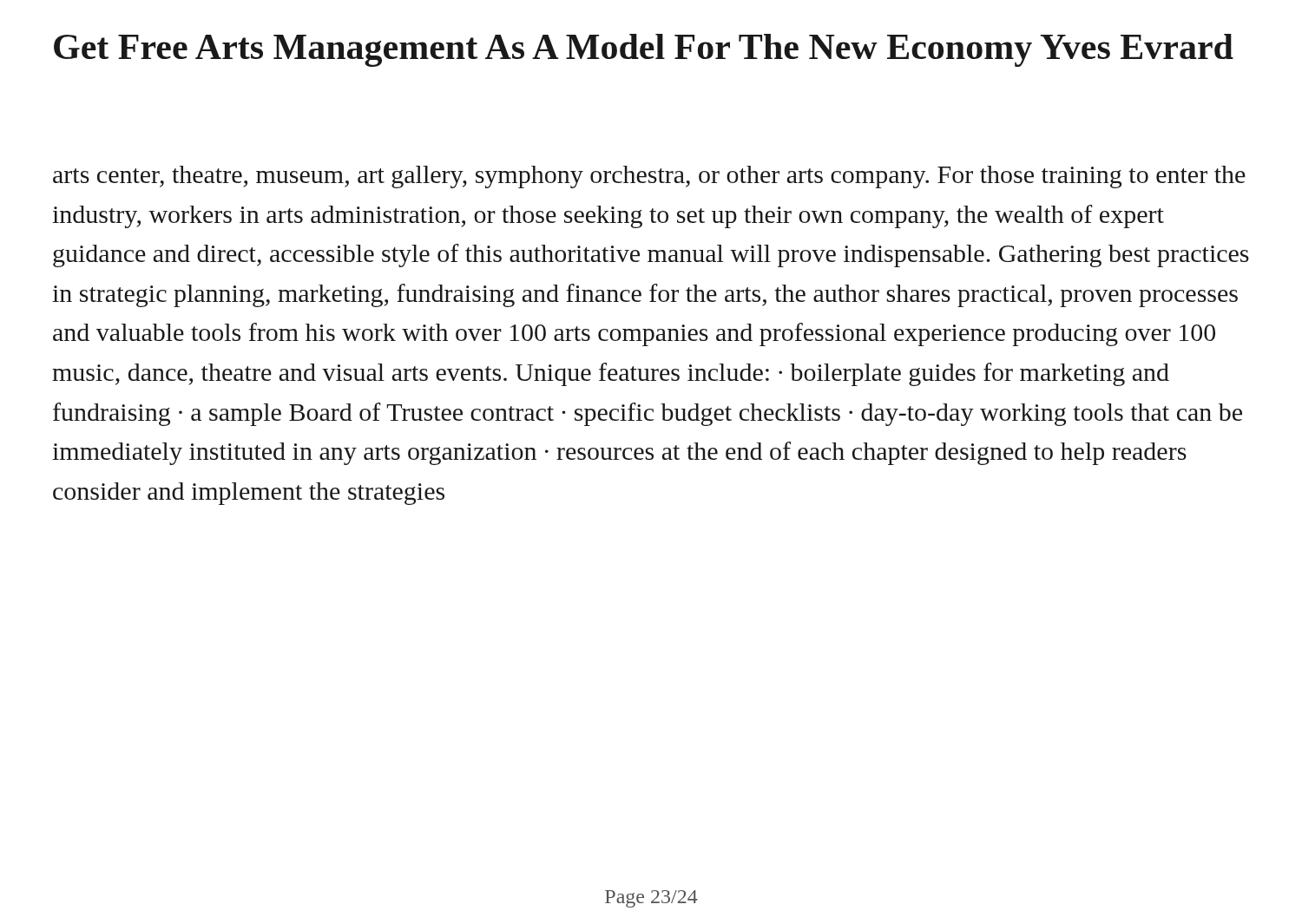Select the text starting "Get Free Arts Management As"
Image resolution: width=1302 pixels, height=924 pixels.
tap(651, 47)
